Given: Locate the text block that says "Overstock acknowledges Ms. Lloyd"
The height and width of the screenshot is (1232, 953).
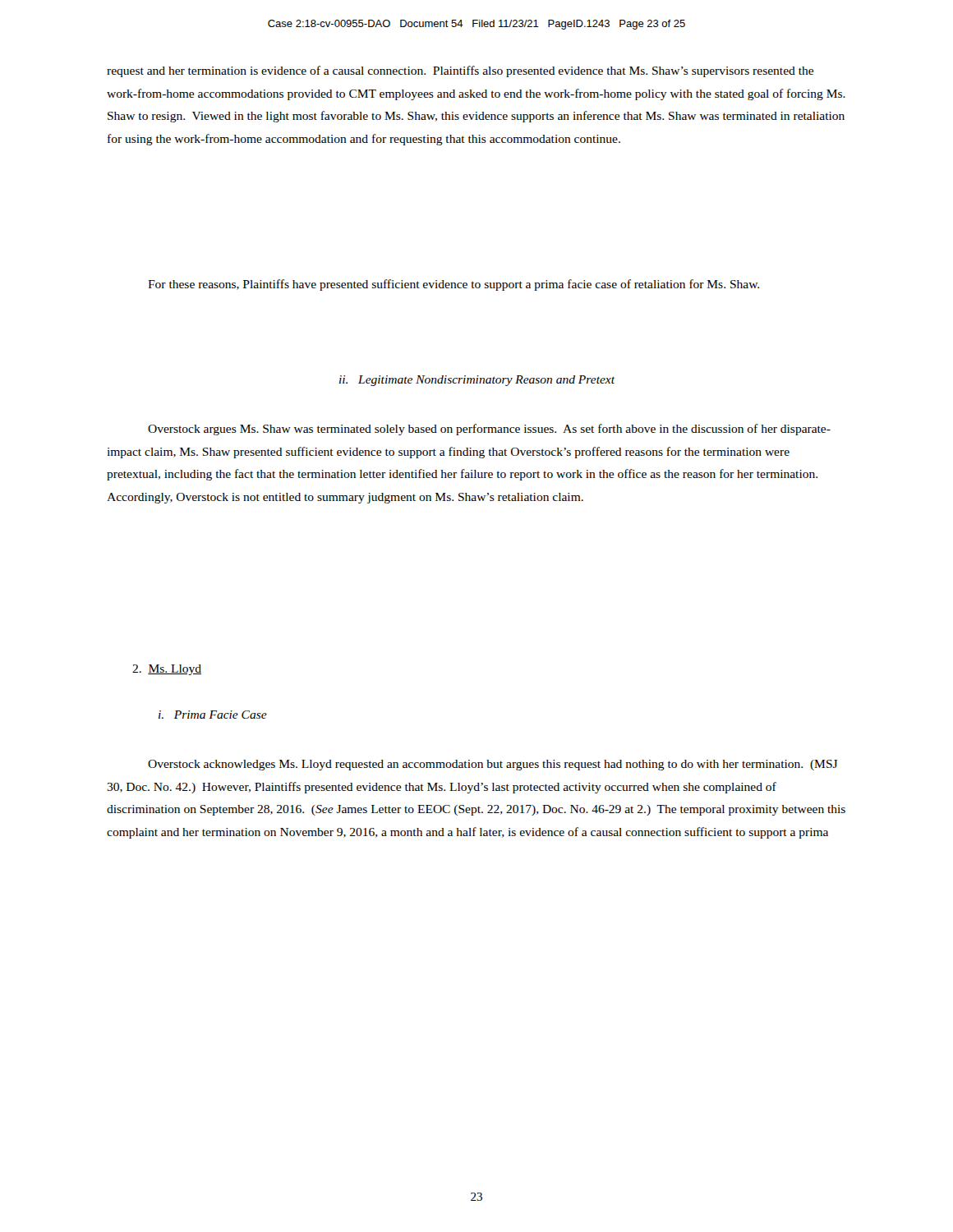Looking at the screenshot, I should [476, 798].
